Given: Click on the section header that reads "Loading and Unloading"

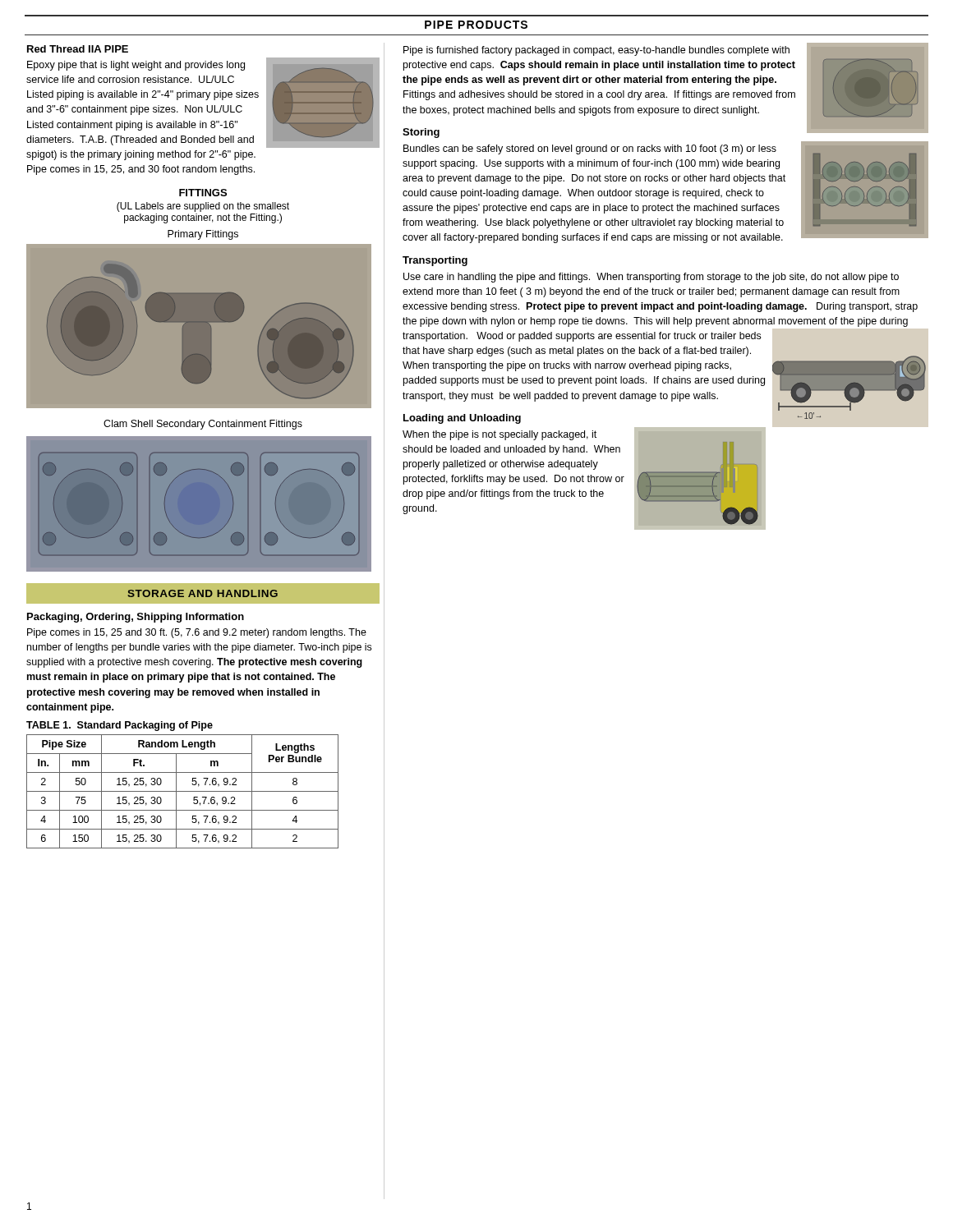Looking at the screenshot, I should (x=462, y=417).
